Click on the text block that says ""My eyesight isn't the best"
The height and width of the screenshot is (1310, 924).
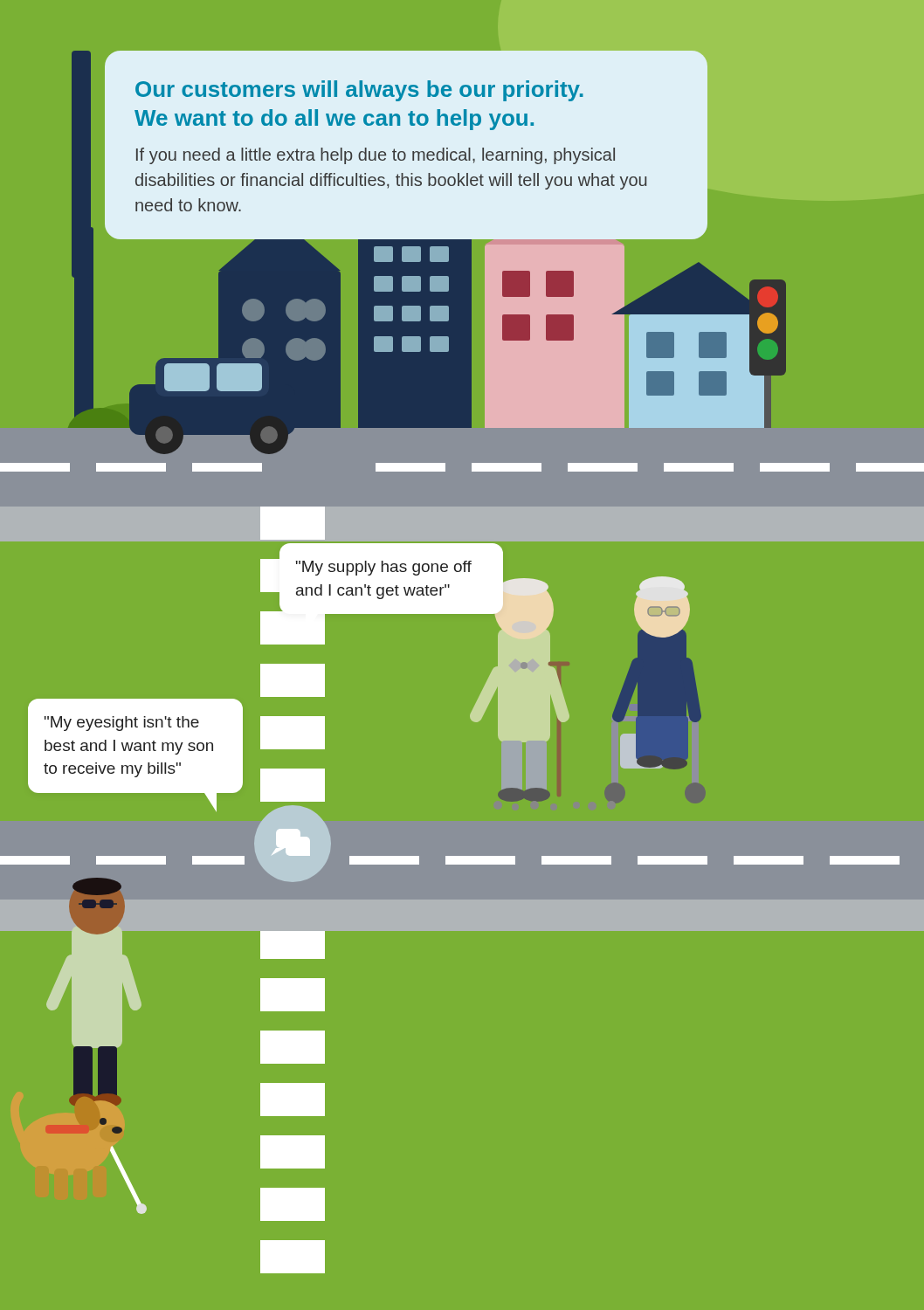(x=129, y=745)
